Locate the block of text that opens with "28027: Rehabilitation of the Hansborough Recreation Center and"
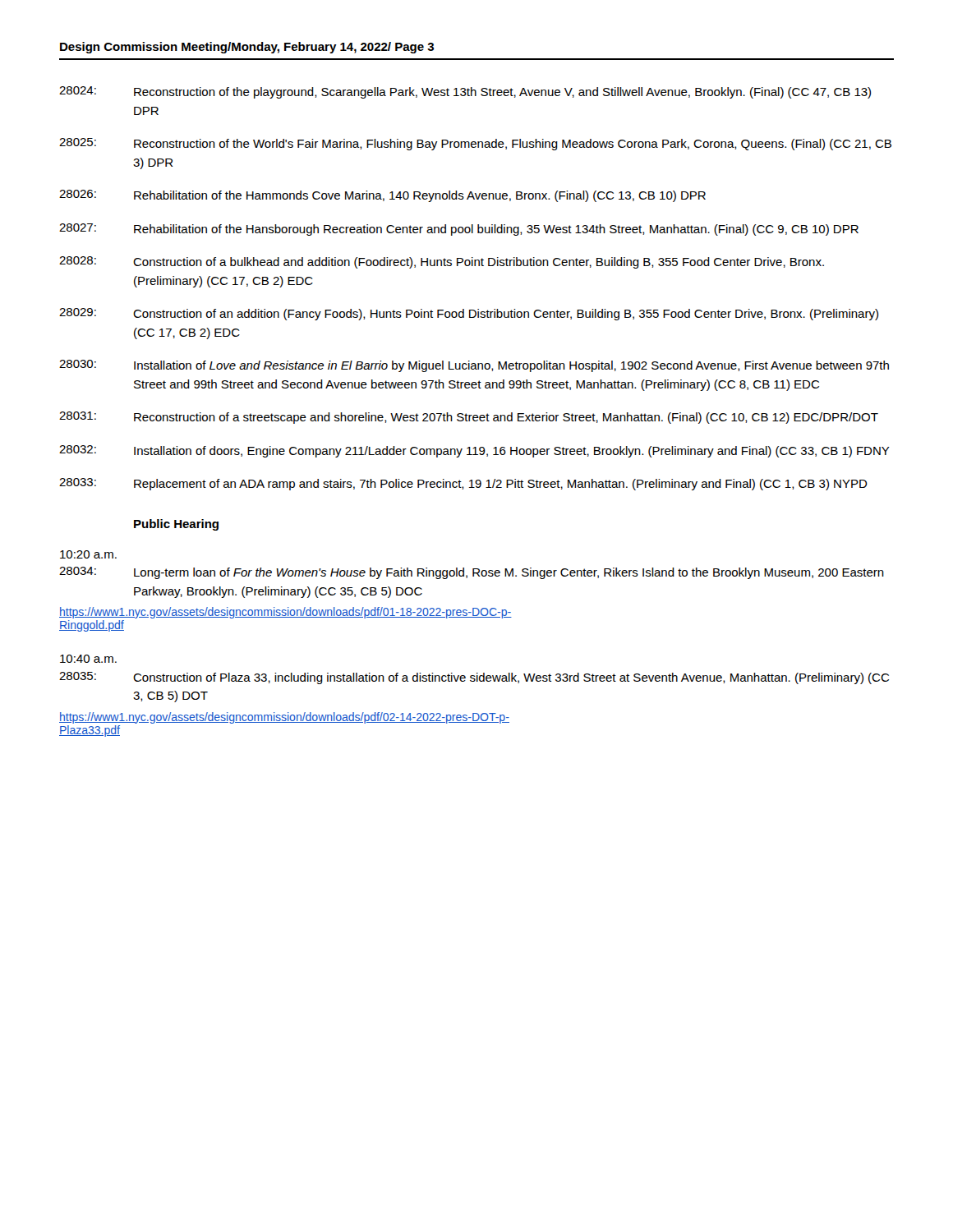Screen dimensions: 1232x953 (x=476, y=229)
